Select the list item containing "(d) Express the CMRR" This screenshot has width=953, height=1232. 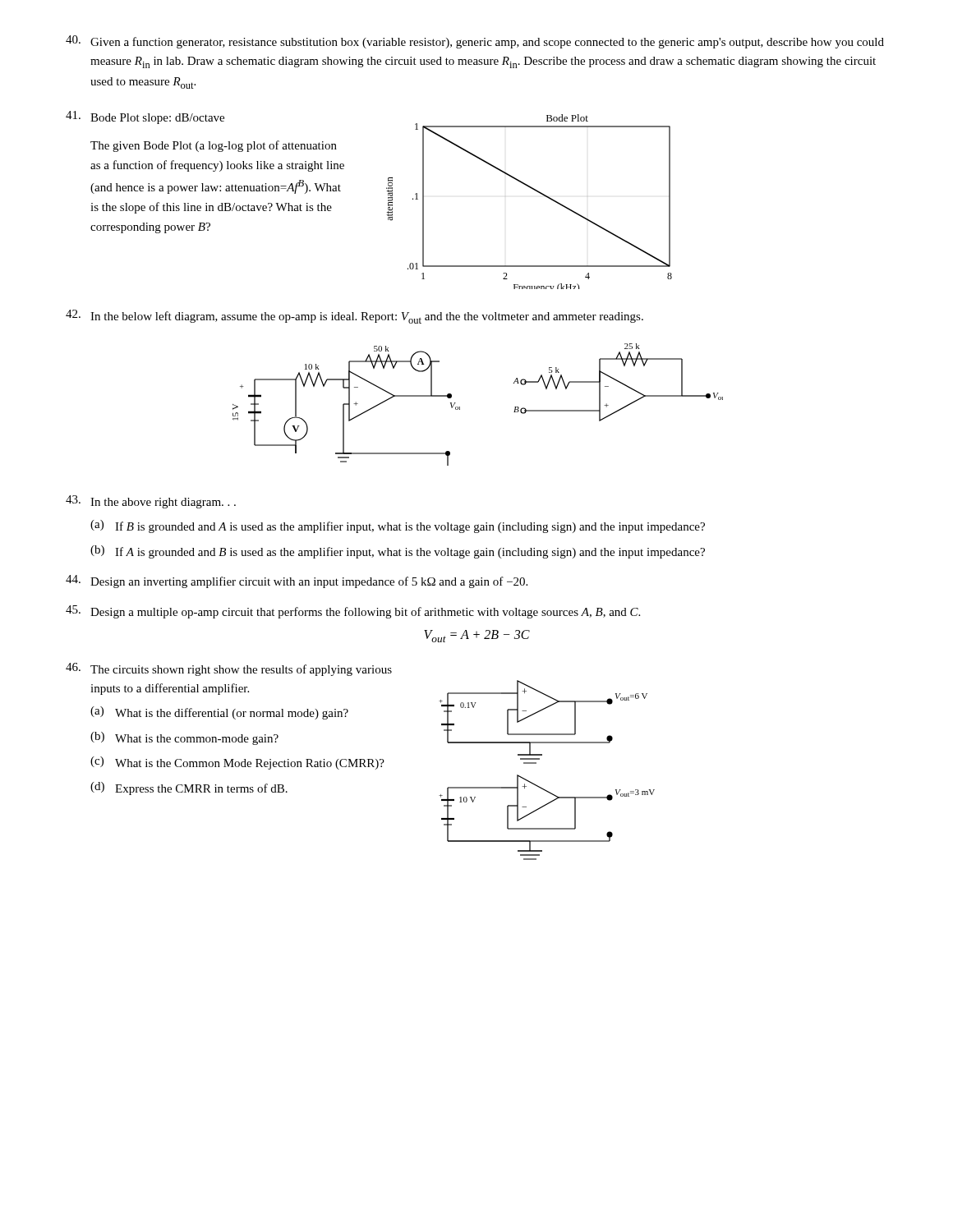coord(189,789)
